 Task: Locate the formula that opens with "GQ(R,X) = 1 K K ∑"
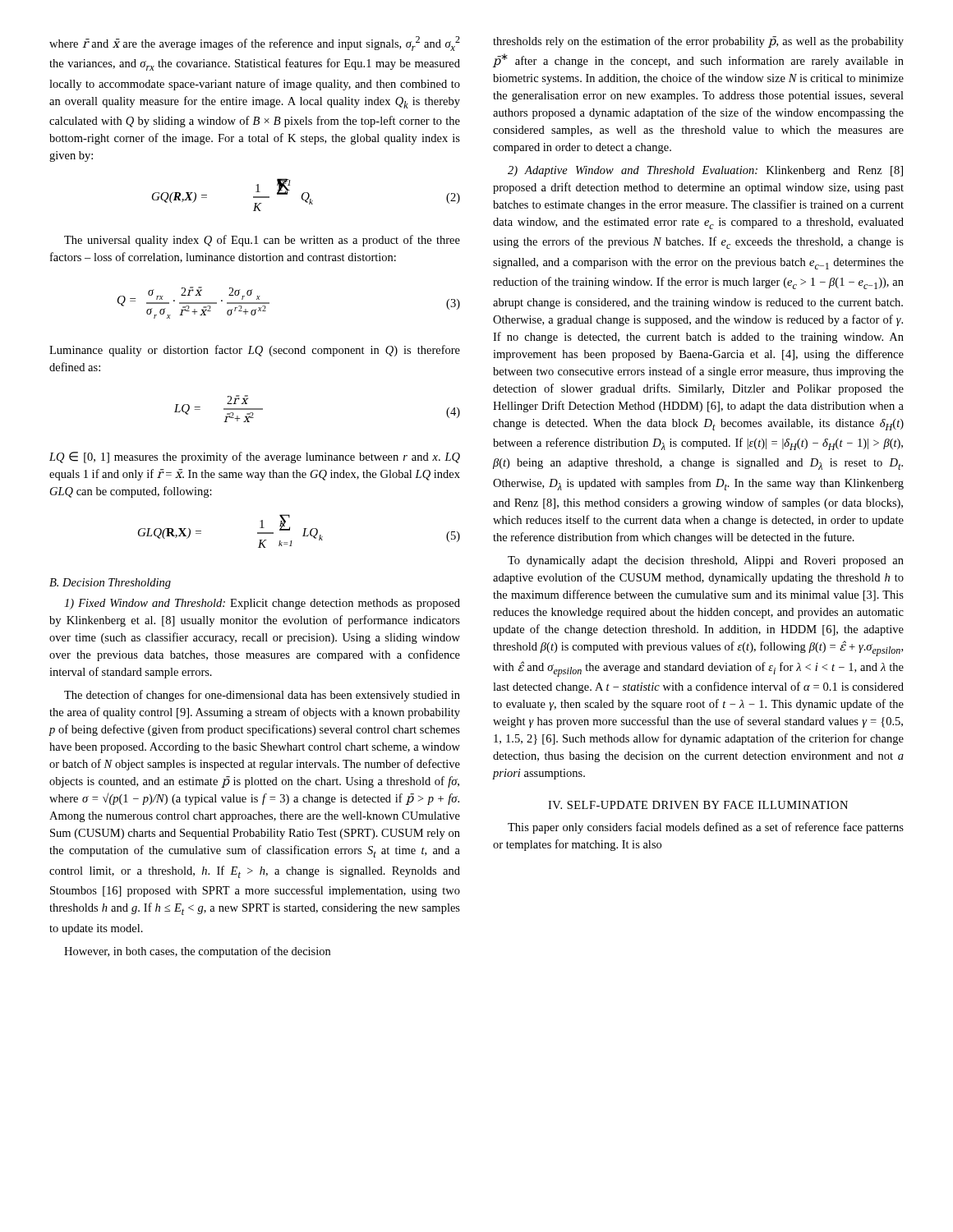point(304,198)
